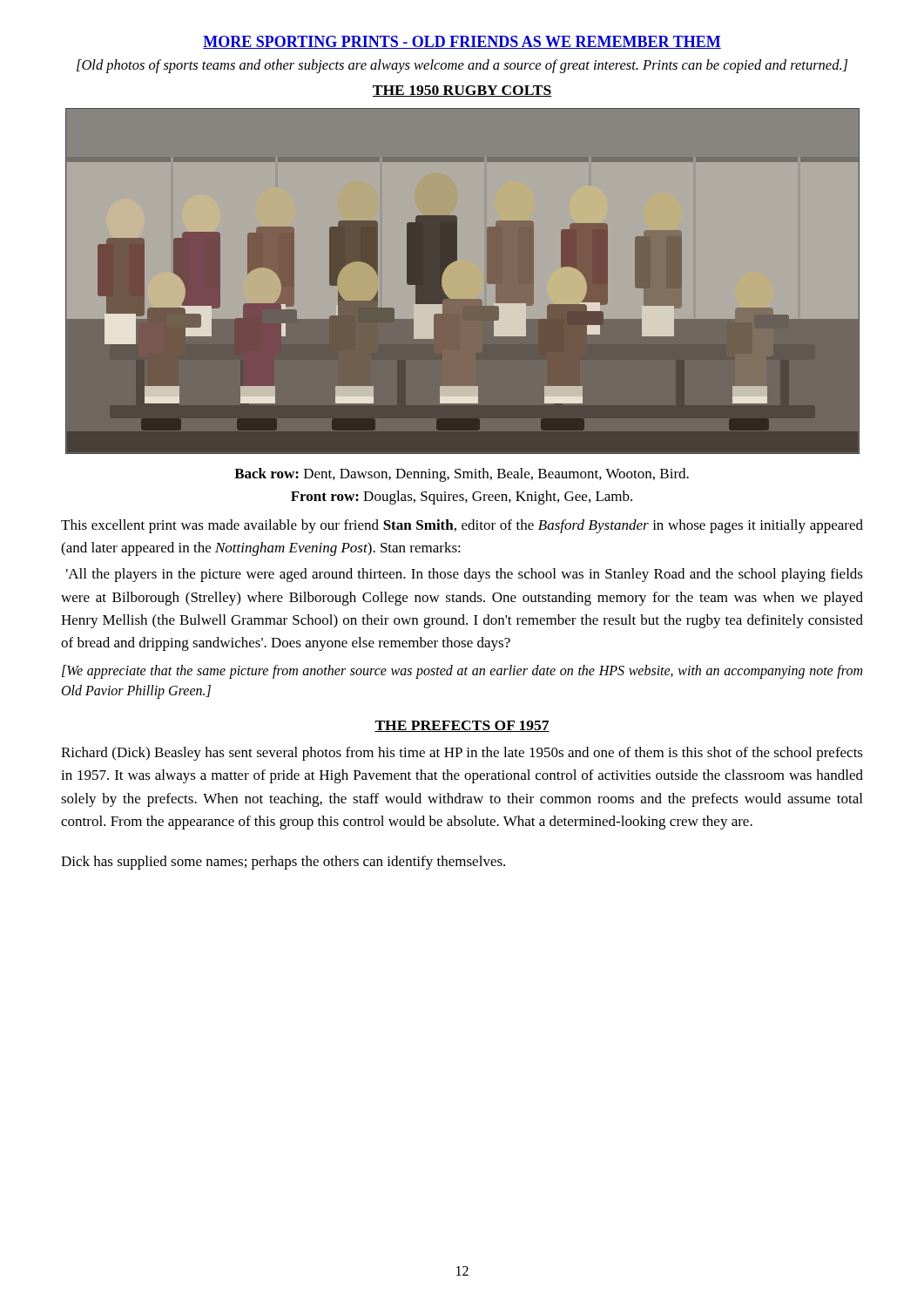The width and height of the screenshot is (924, 1307).
Task: Find the text starting "Richard (Dick) Beasley has"
Action: point(462,787)
